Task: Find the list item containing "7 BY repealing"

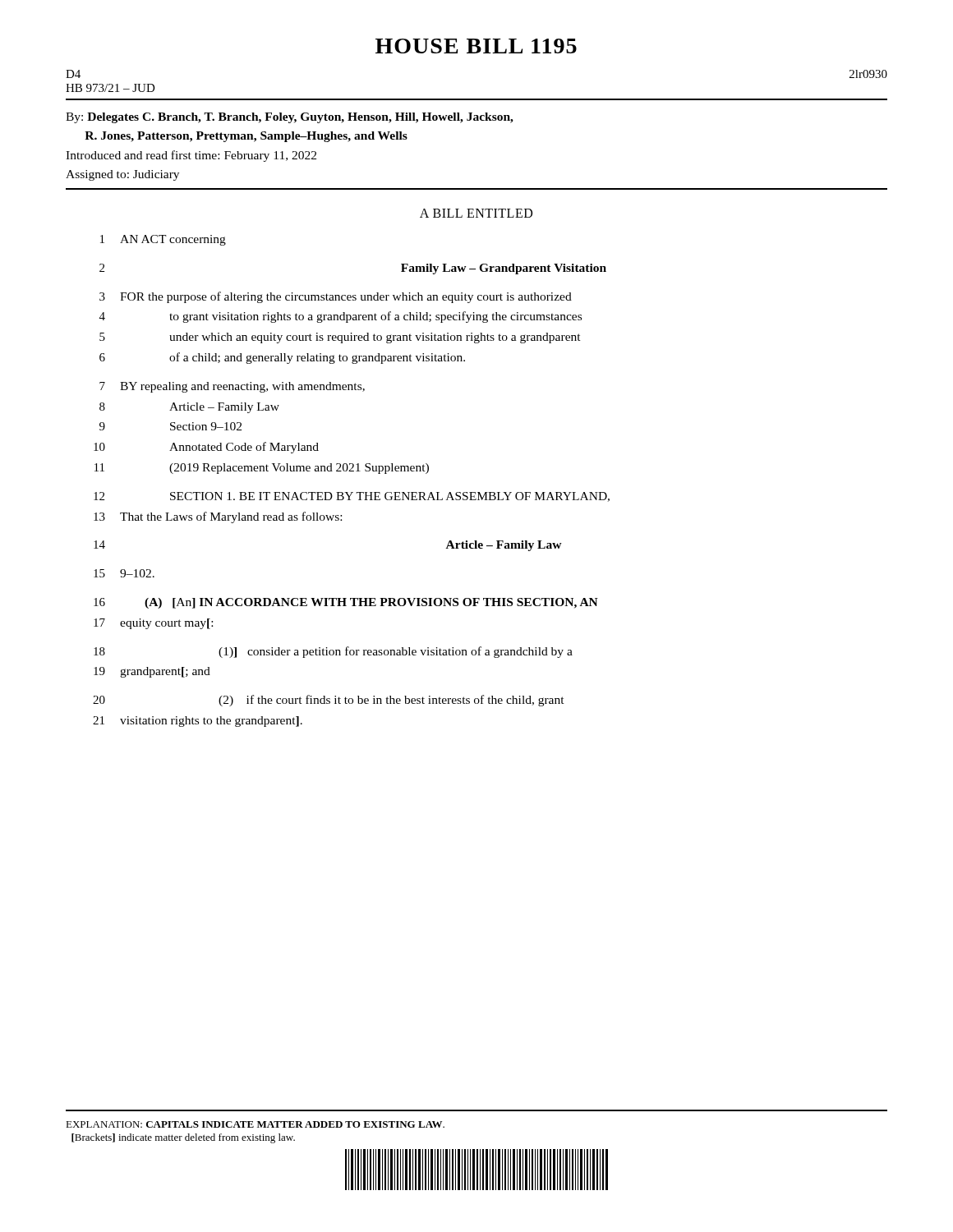Action: click(x=232, y=387)
